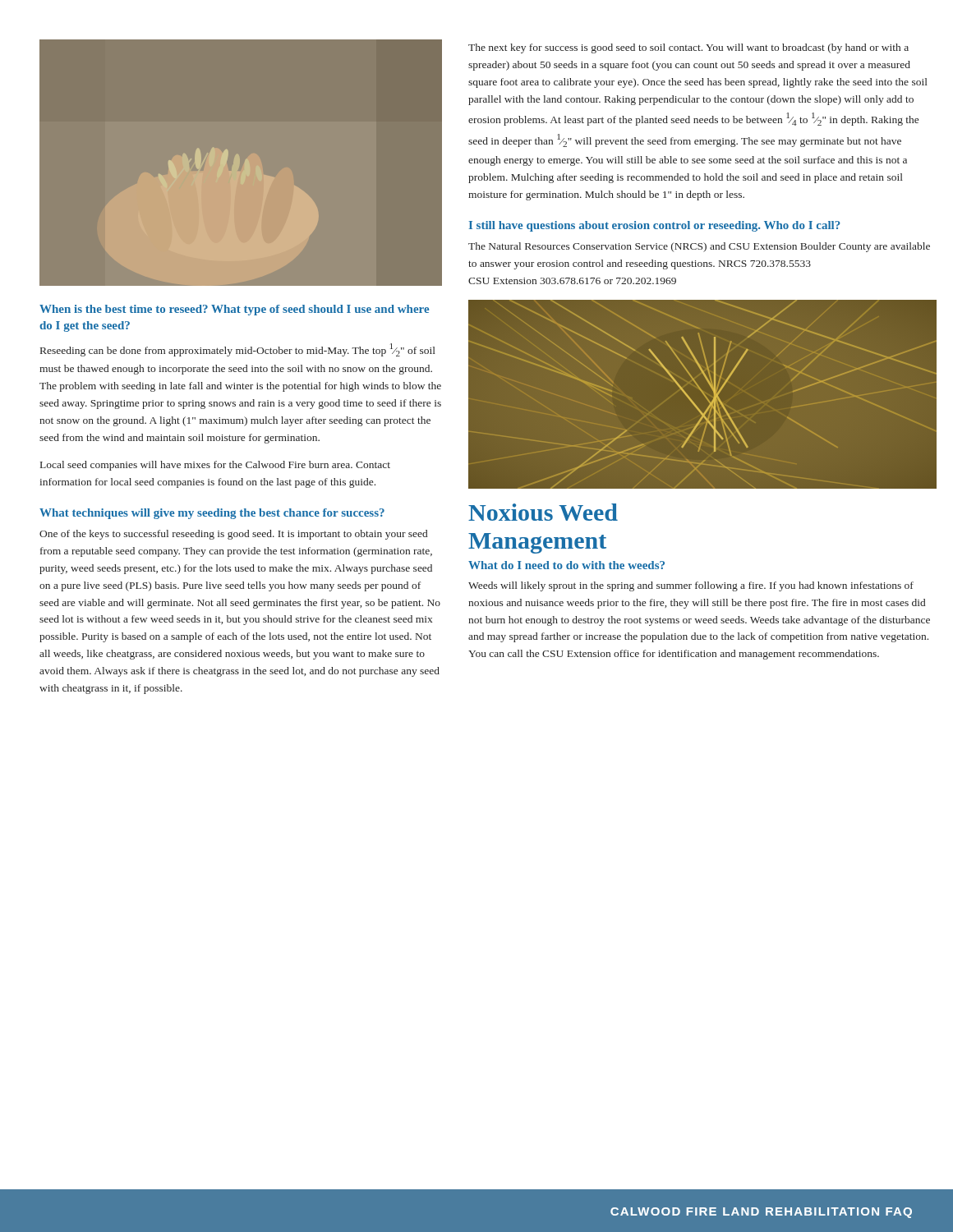The width and height of the screenshot is (953, 1232).
Task: Point to the section header beginning "What do I need to do"
Action: click(x=567, y=565)
